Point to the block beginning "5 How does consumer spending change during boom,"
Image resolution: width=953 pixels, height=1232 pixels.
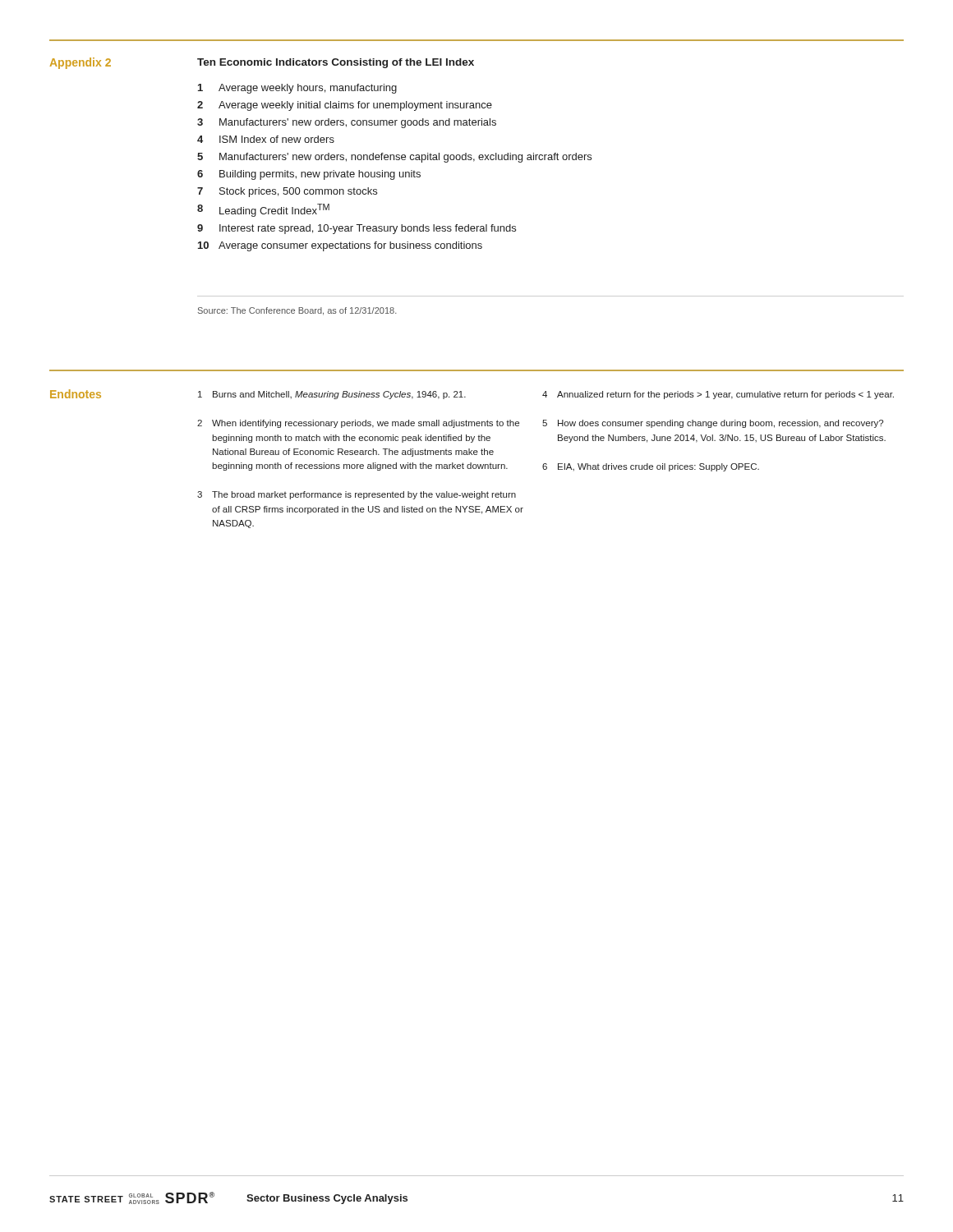click(723, 431)
